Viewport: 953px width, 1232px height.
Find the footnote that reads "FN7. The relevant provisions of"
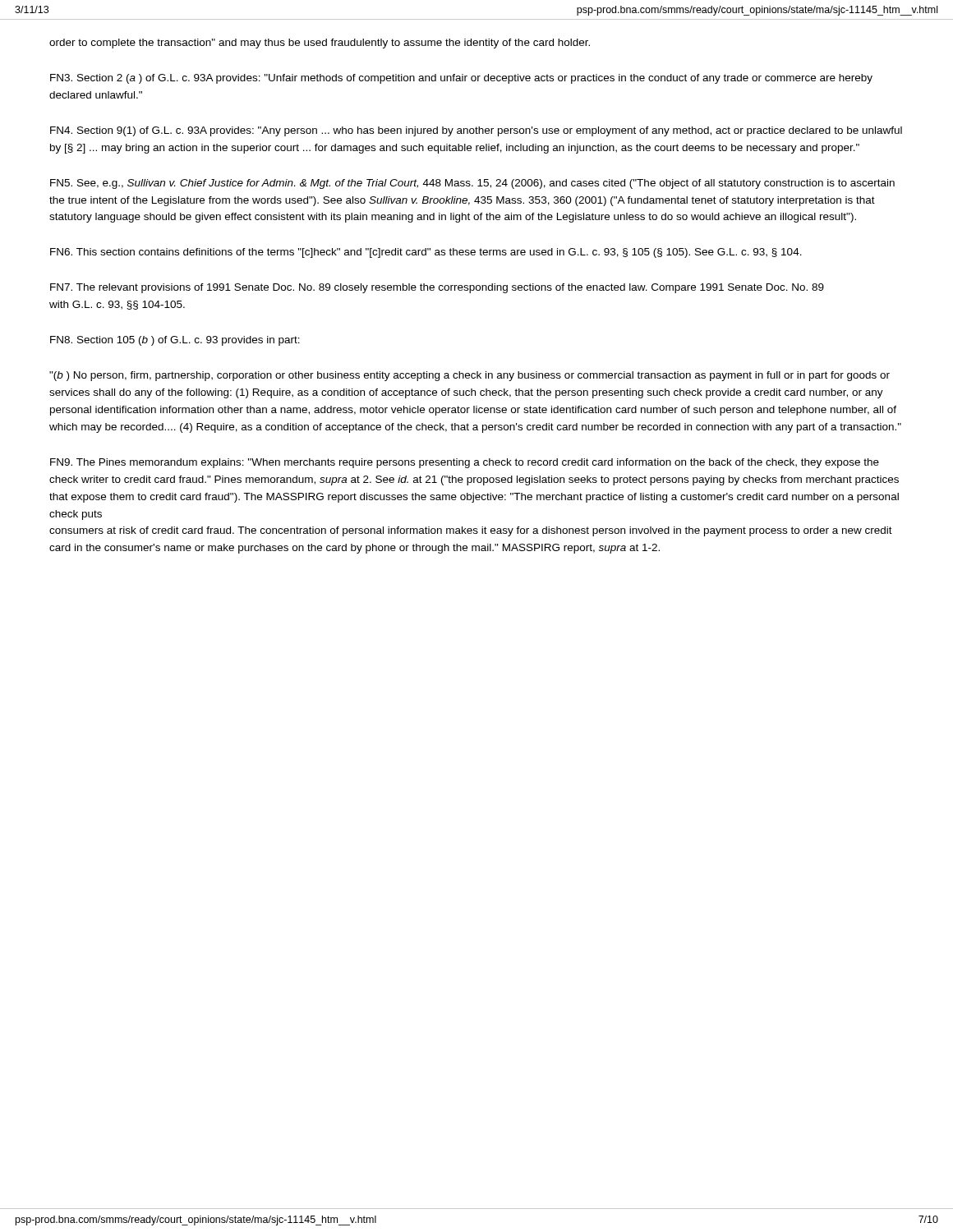click(476, 297)
